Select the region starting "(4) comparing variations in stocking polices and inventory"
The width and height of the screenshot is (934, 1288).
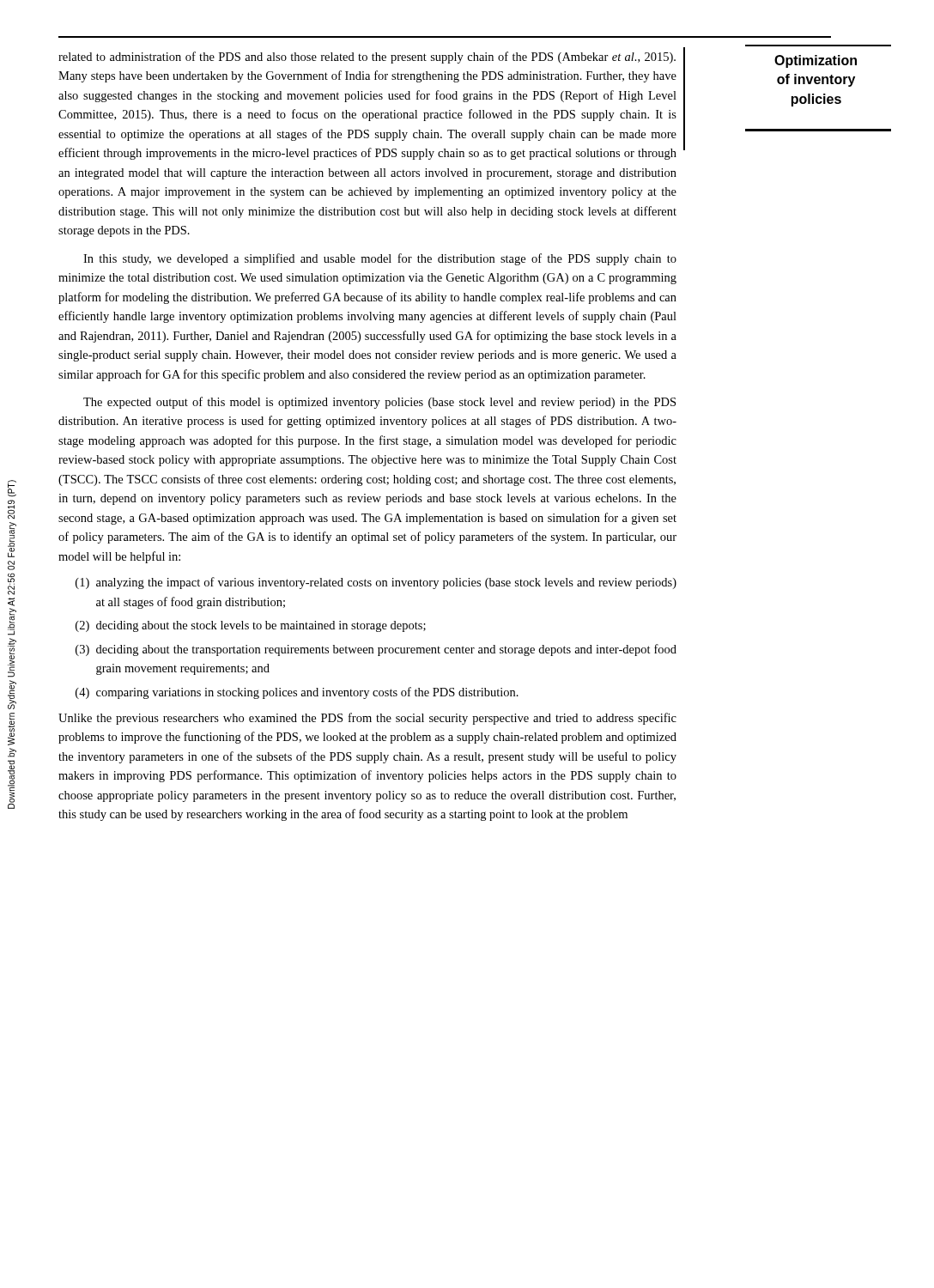[x=367, y=692]
